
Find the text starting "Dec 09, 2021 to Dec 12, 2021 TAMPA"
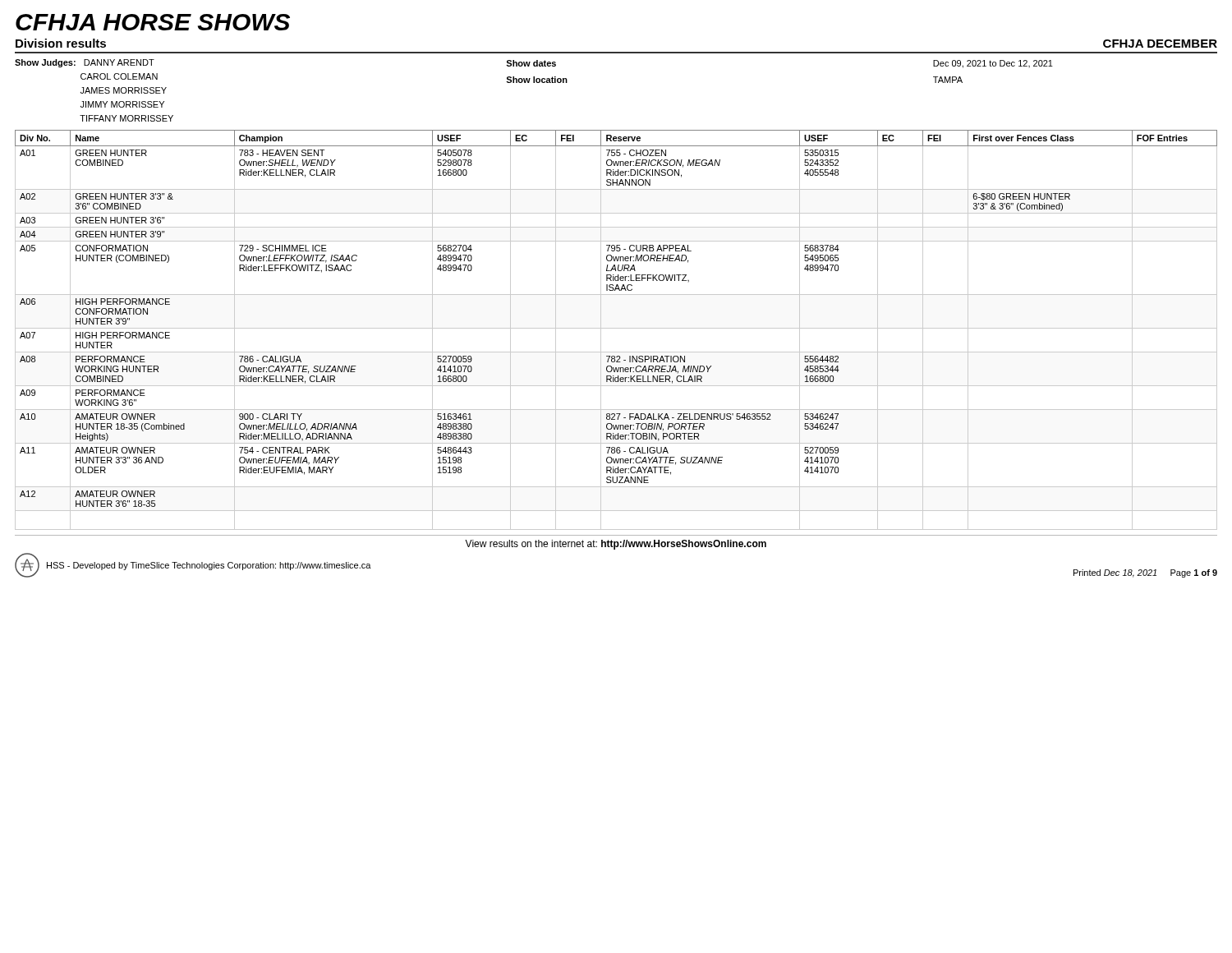click(x=993, y=71)
